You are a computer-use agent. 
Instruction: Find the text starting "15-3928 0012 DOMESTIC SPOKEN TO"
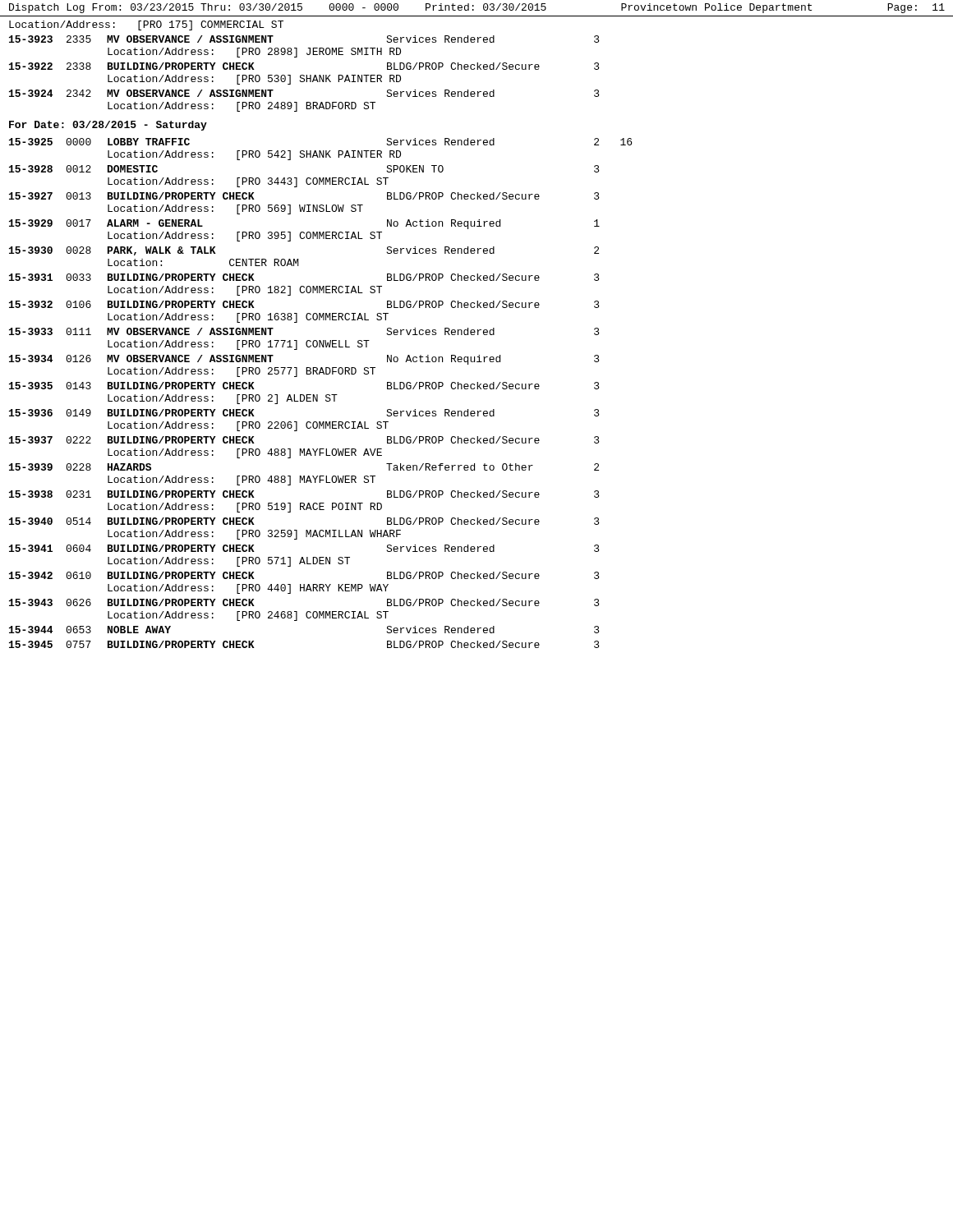304,176
